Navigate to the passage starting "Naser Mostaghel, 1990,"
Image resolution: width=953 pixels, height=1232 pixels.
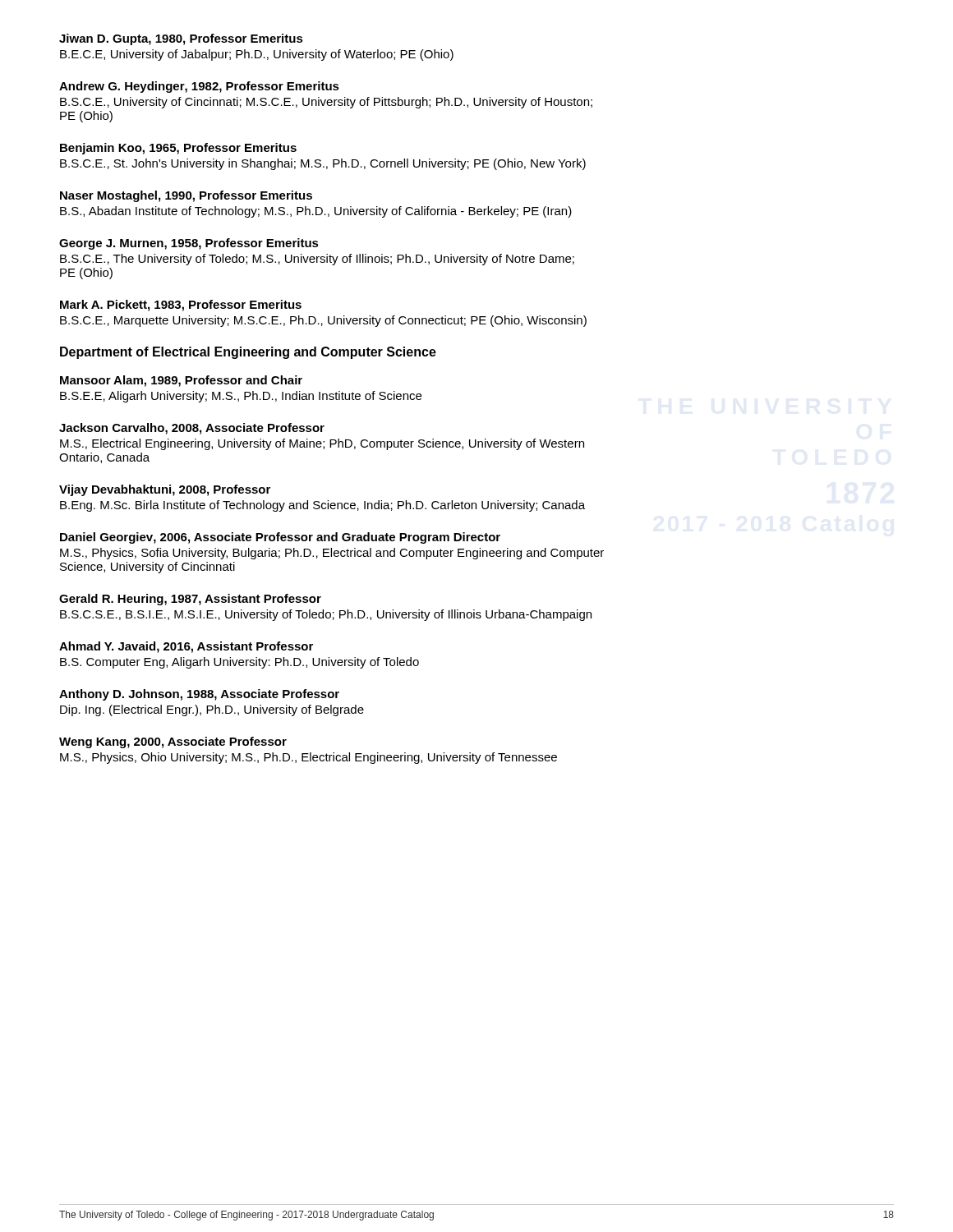click(x=476, y=203)
